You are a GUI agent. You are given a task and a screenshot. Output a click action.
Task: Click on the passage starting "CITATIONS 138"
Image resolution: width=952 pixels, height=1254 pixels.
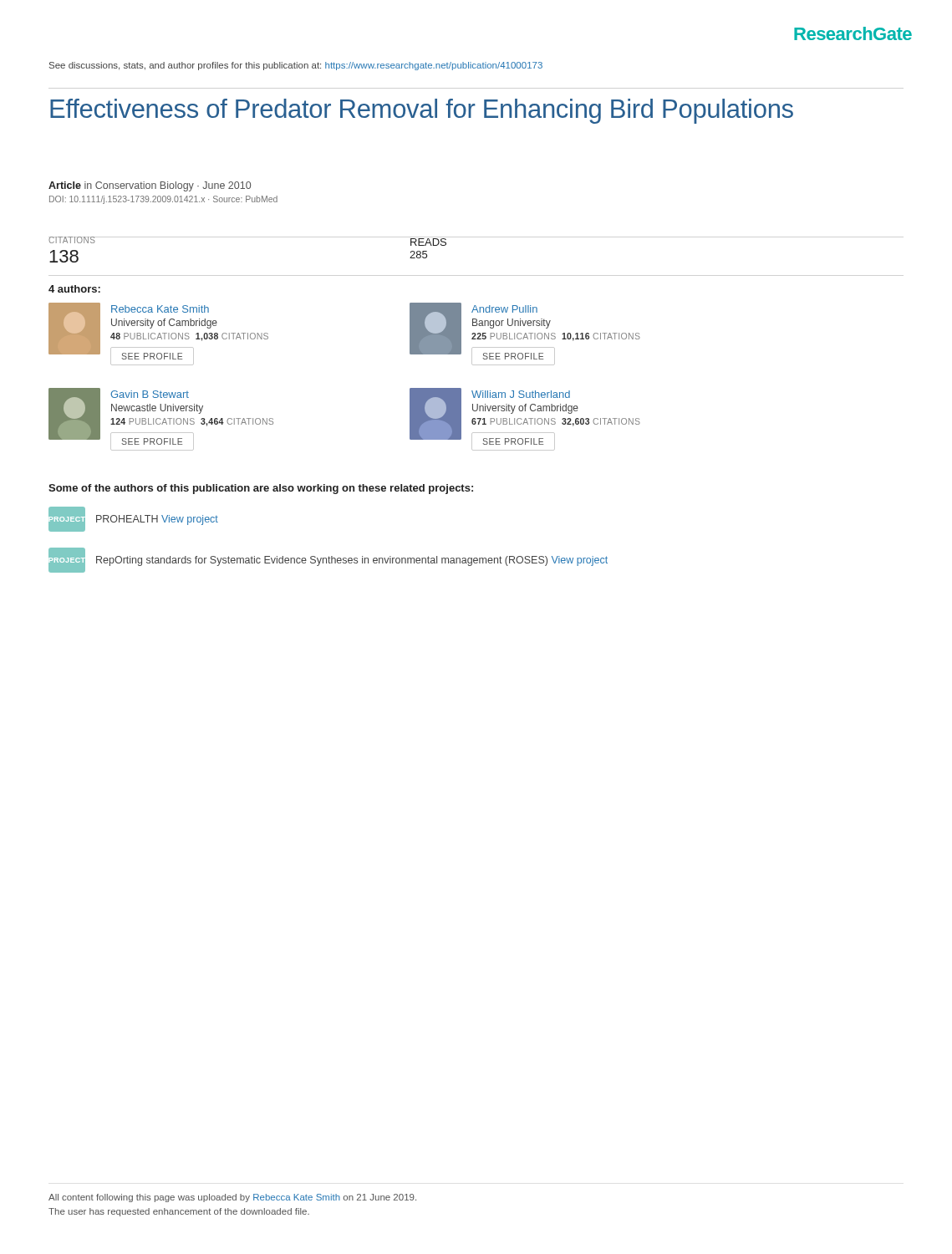coord(72,252)
